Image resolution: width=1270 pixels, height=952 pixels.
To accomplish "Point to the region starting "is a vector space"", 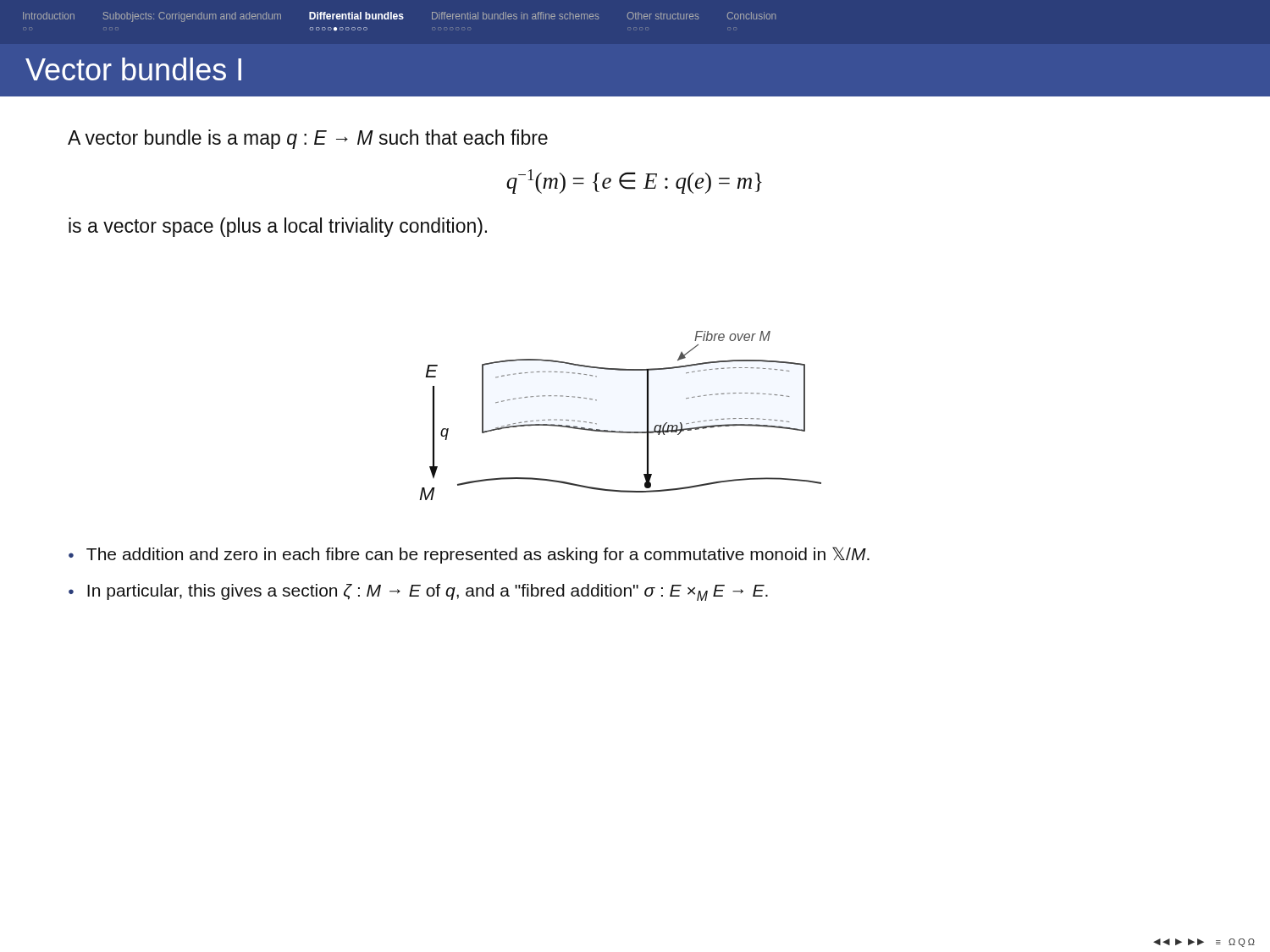I will pyautogui.click(x=278, y=226).
